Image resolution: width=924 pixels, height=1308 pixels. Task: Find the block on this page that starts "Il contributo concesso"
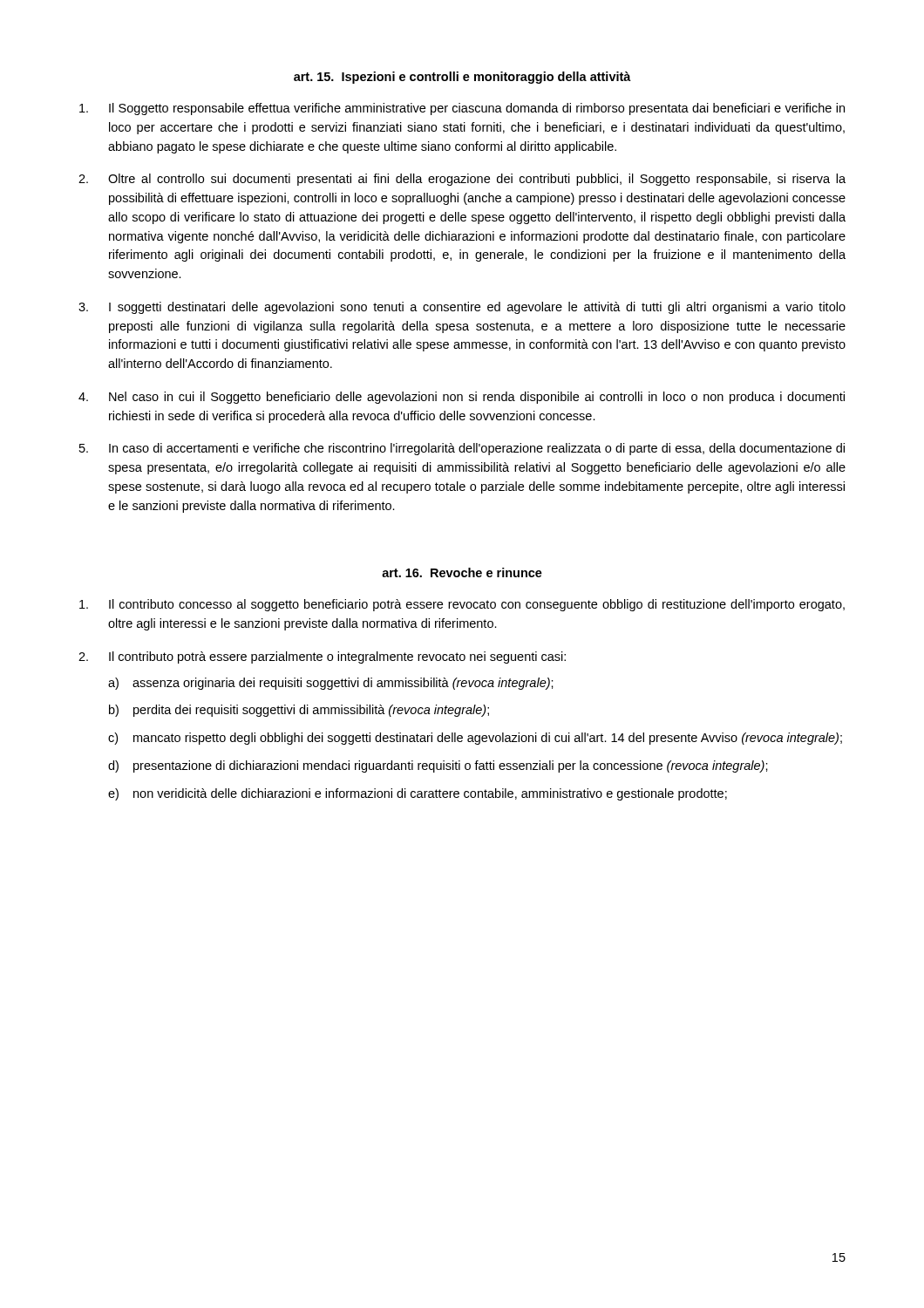[477, 615]
